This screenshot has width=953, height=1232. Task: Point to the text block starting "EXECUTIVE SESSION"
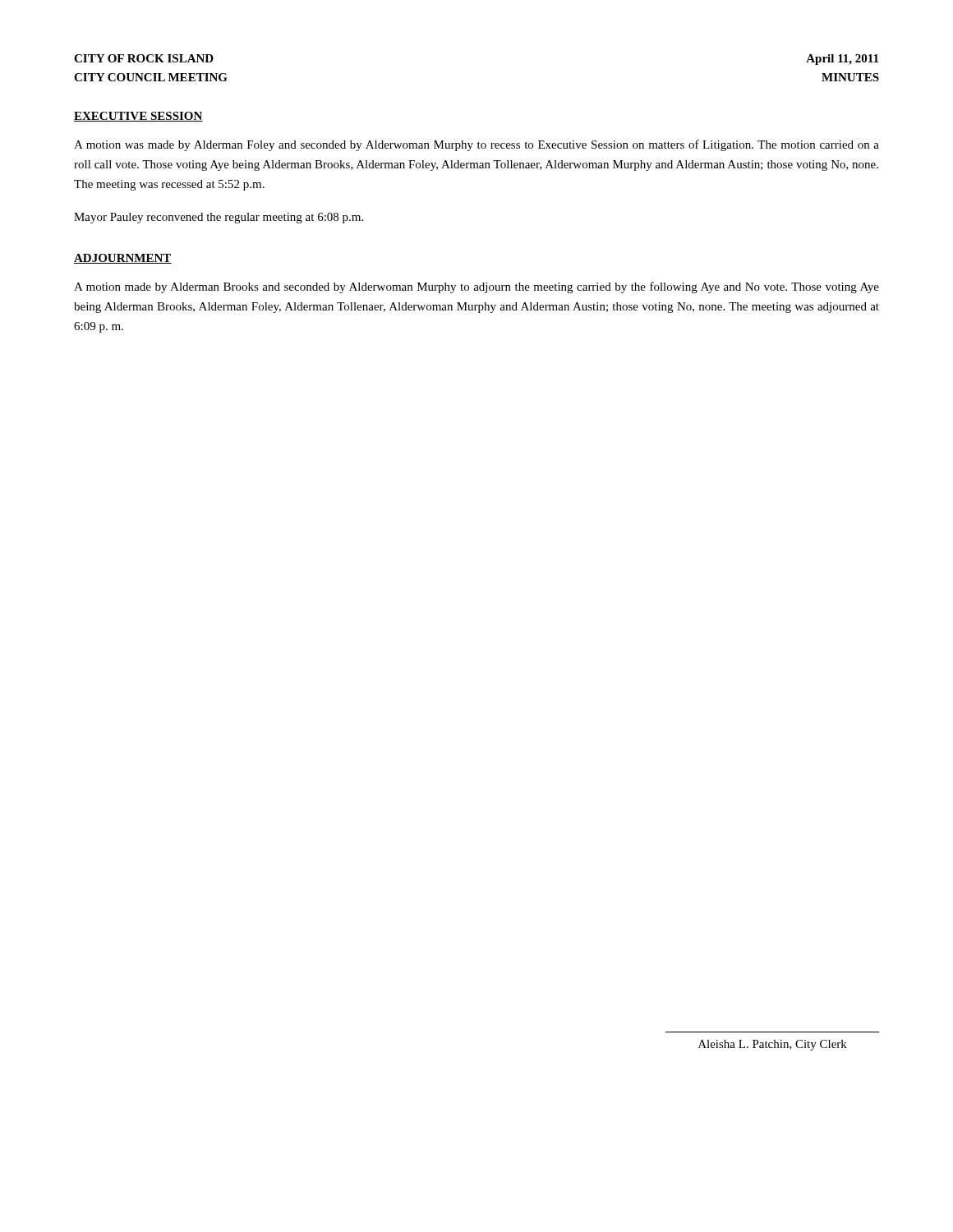[x=138, y=116]
